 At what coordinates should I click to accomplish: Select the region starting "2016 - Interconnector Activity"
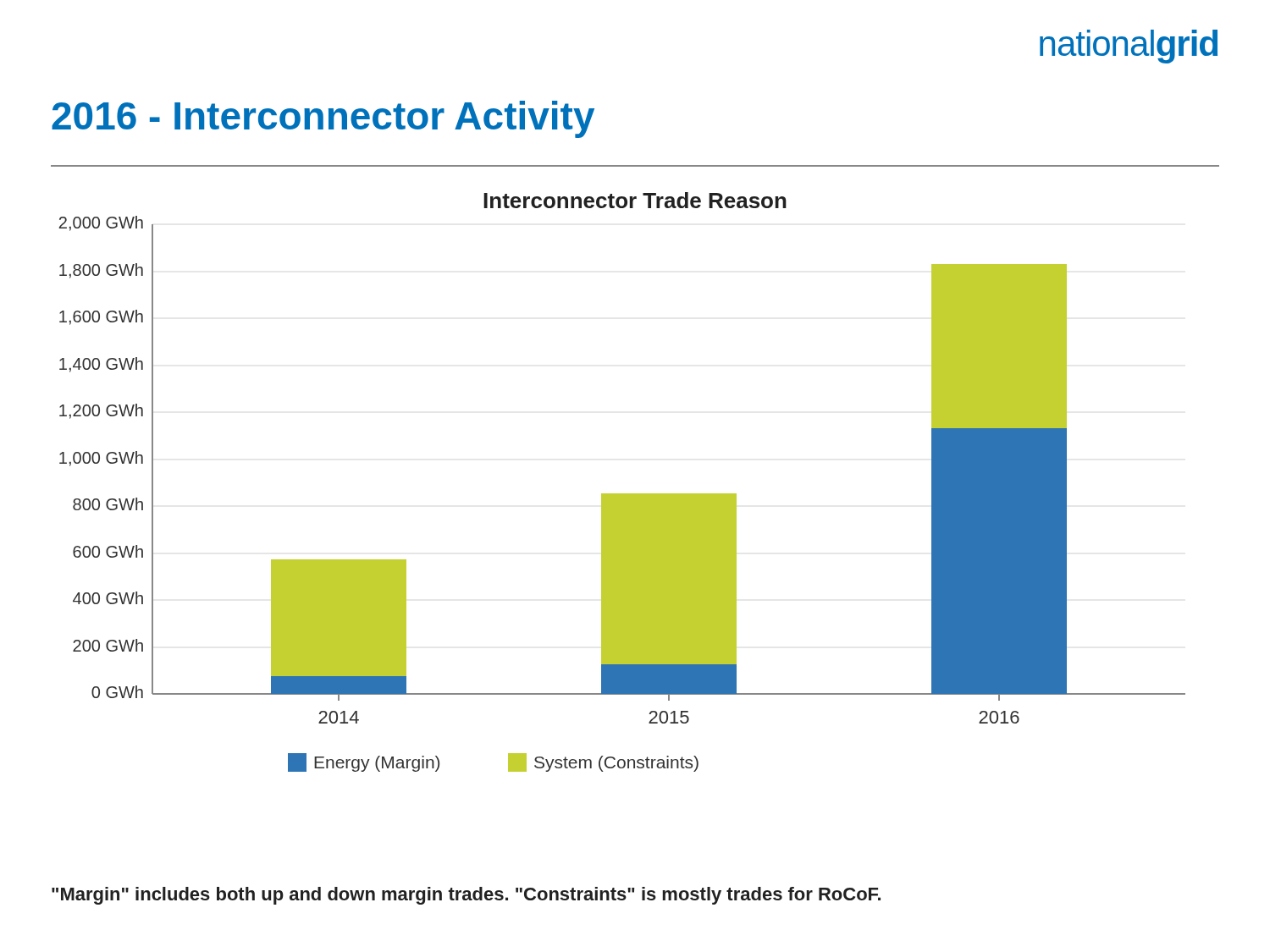click(323, 116)
